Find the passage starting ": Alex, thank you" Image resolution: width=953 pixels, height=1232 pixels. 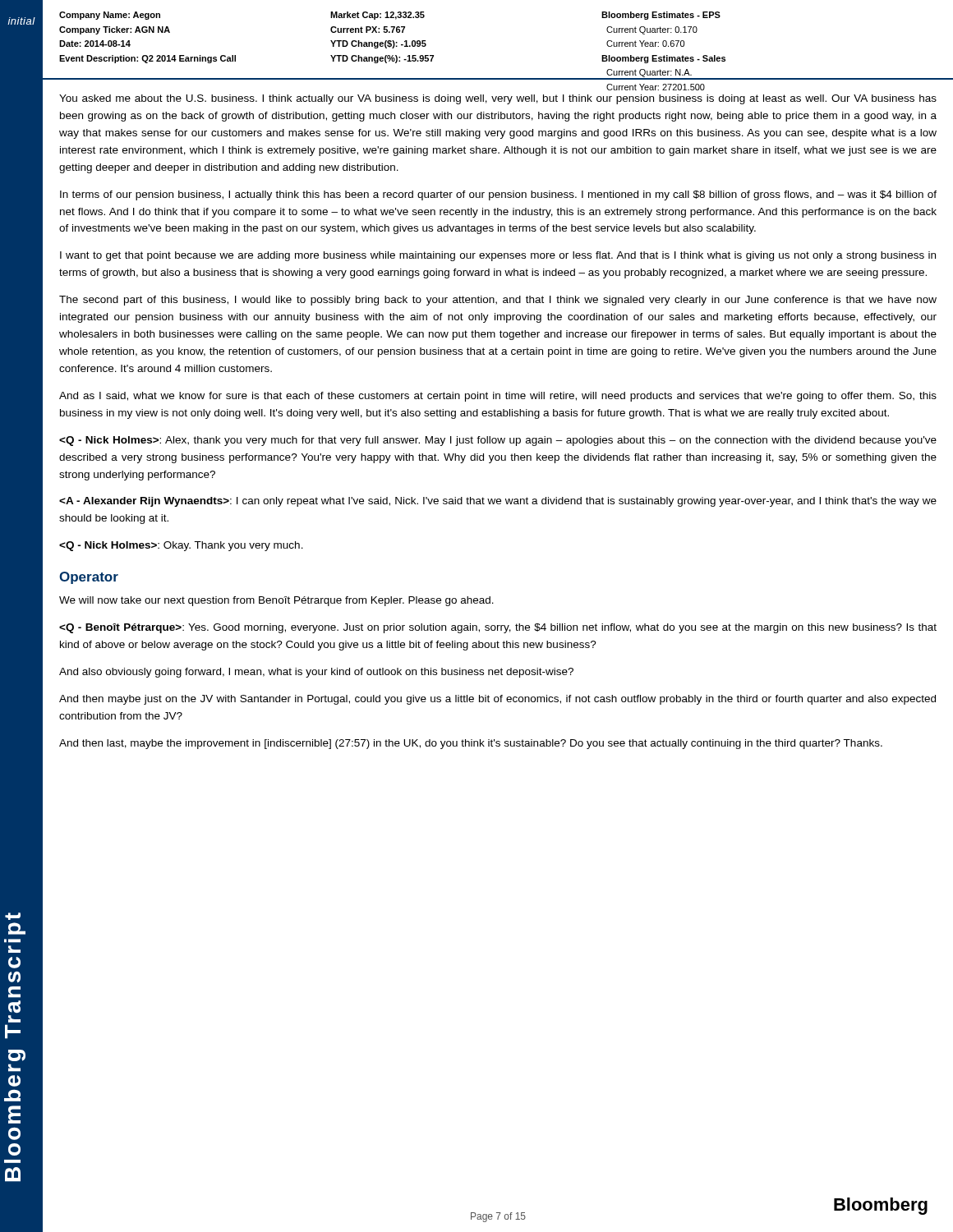[x=498, y=458]
